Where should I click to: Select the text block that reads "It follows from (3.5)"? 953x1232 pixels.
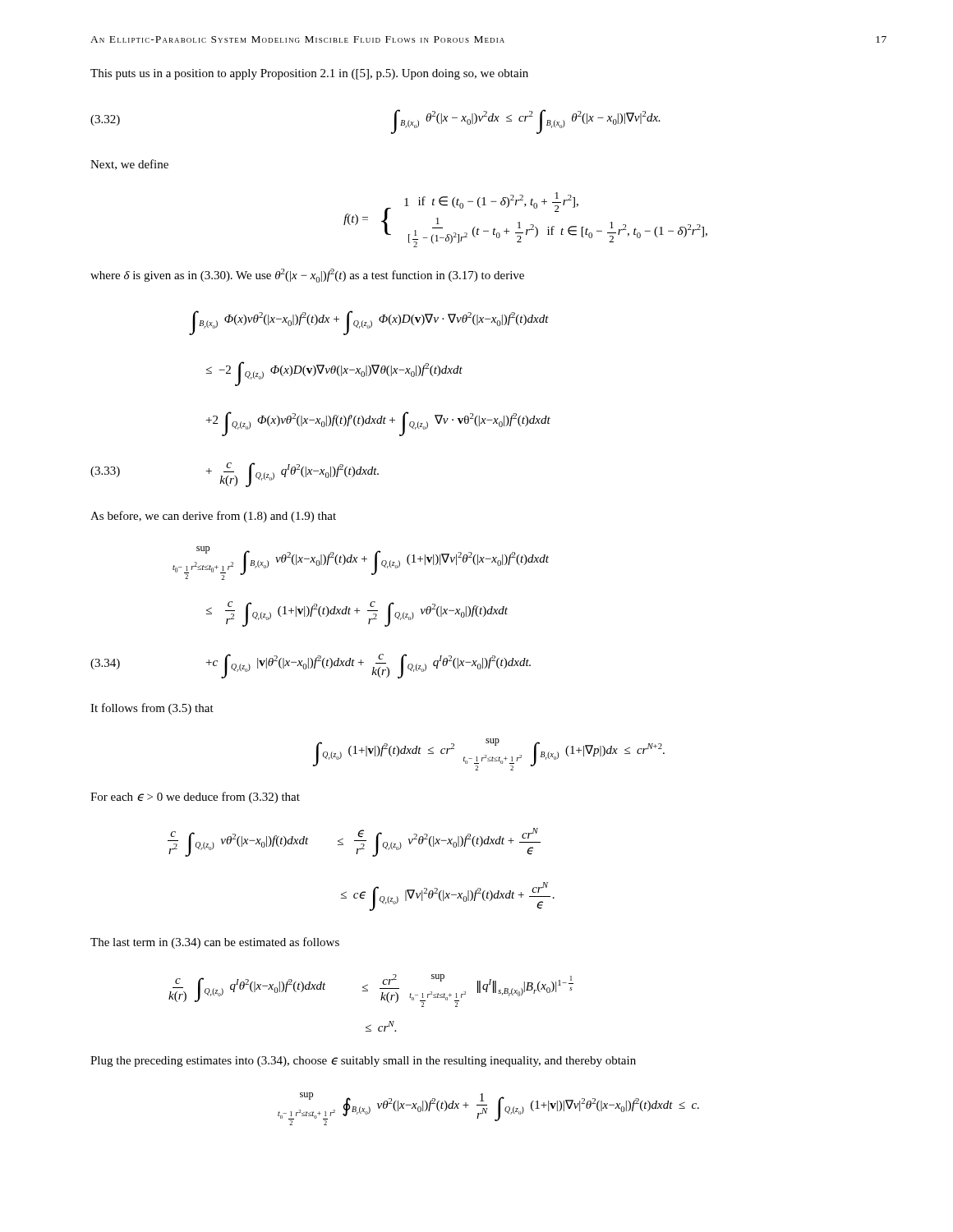(152, 708)
